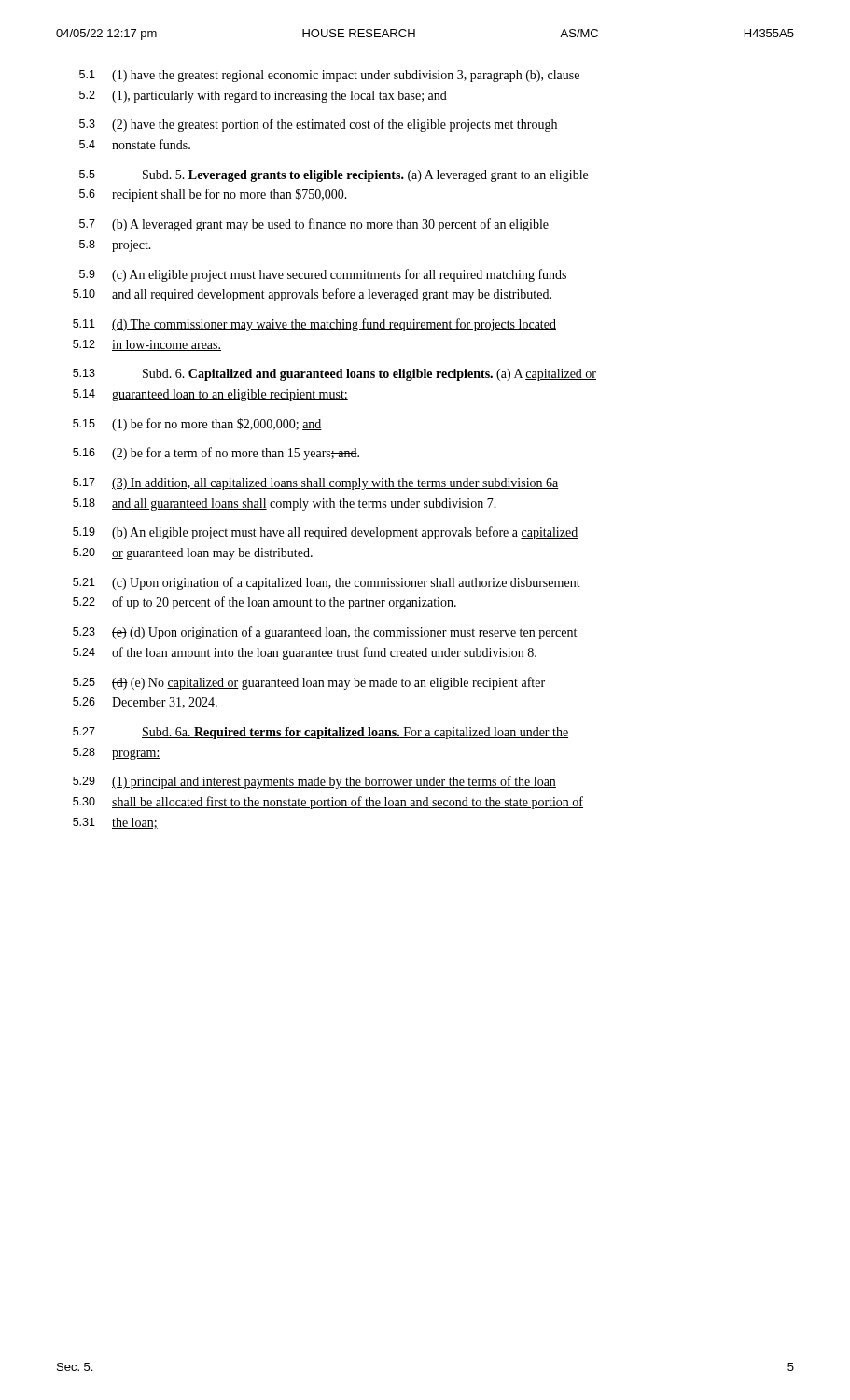Screen dimensions: 1400x850
Task: Click on the list item with the text "5.15 (1) be for no more"
Action: tap(197, 425)
